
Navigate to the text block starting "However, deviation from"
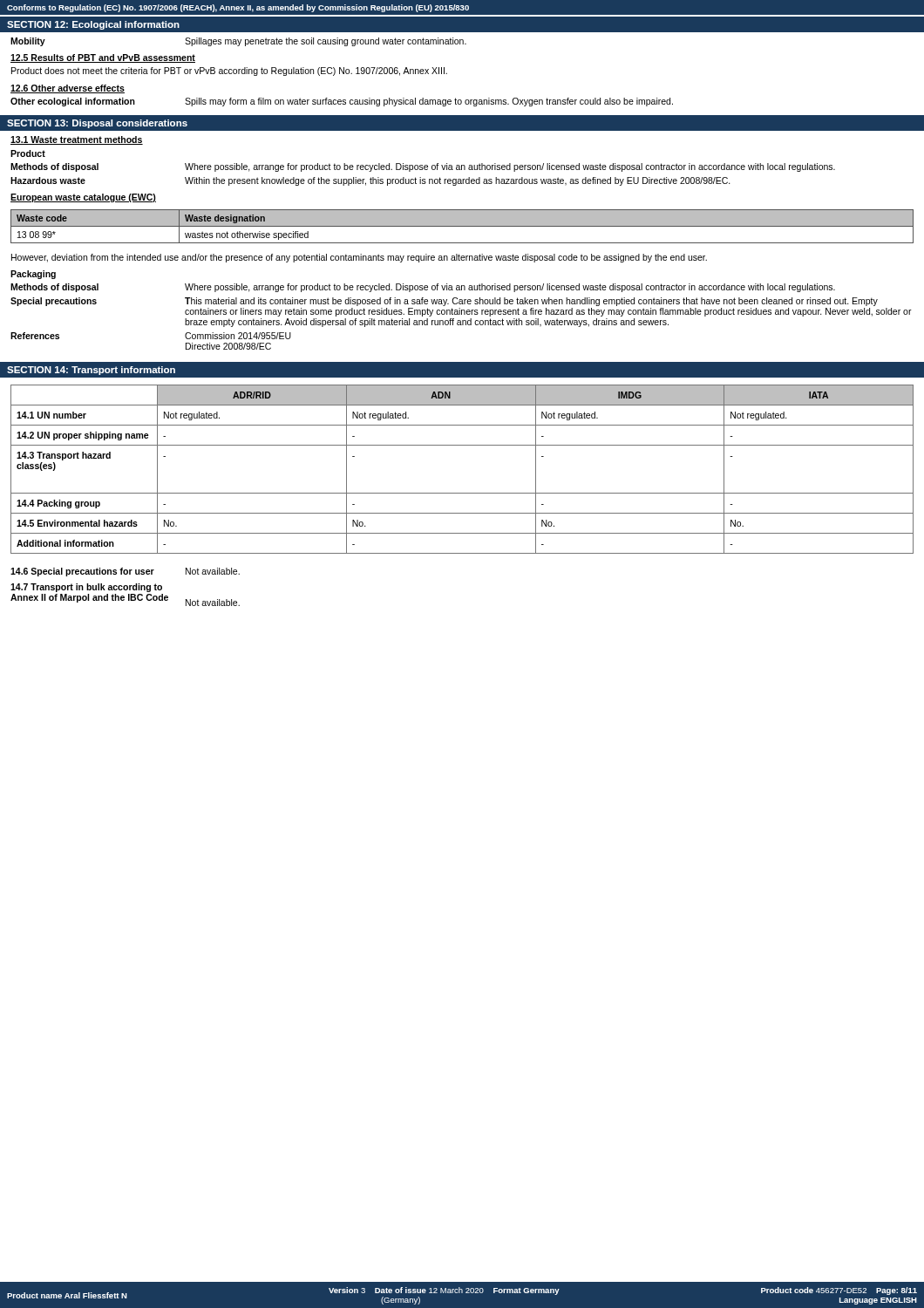coord(359,257)
